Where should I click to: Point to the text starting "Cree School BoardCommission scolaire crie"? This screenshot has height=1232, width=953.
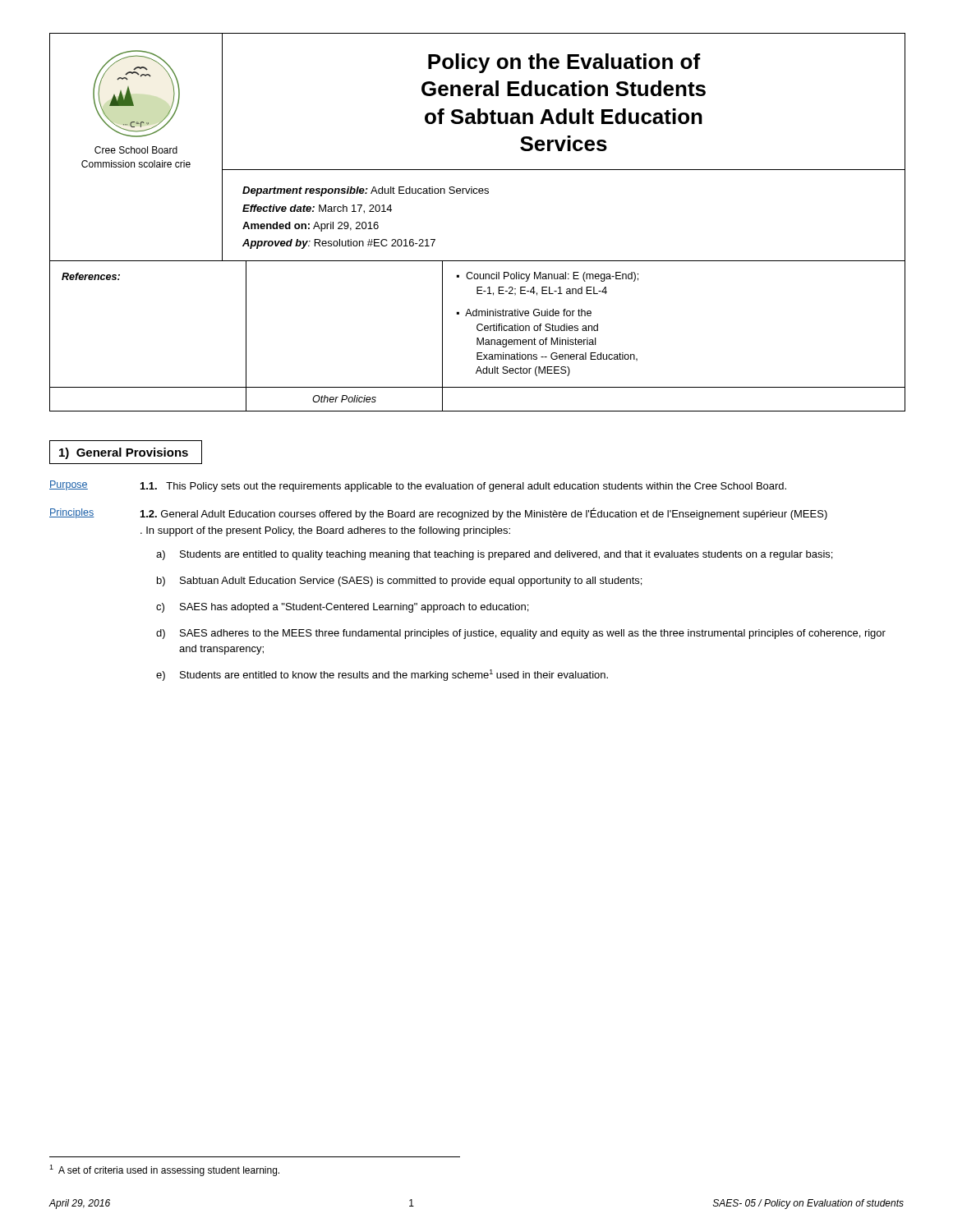[136, 157]
